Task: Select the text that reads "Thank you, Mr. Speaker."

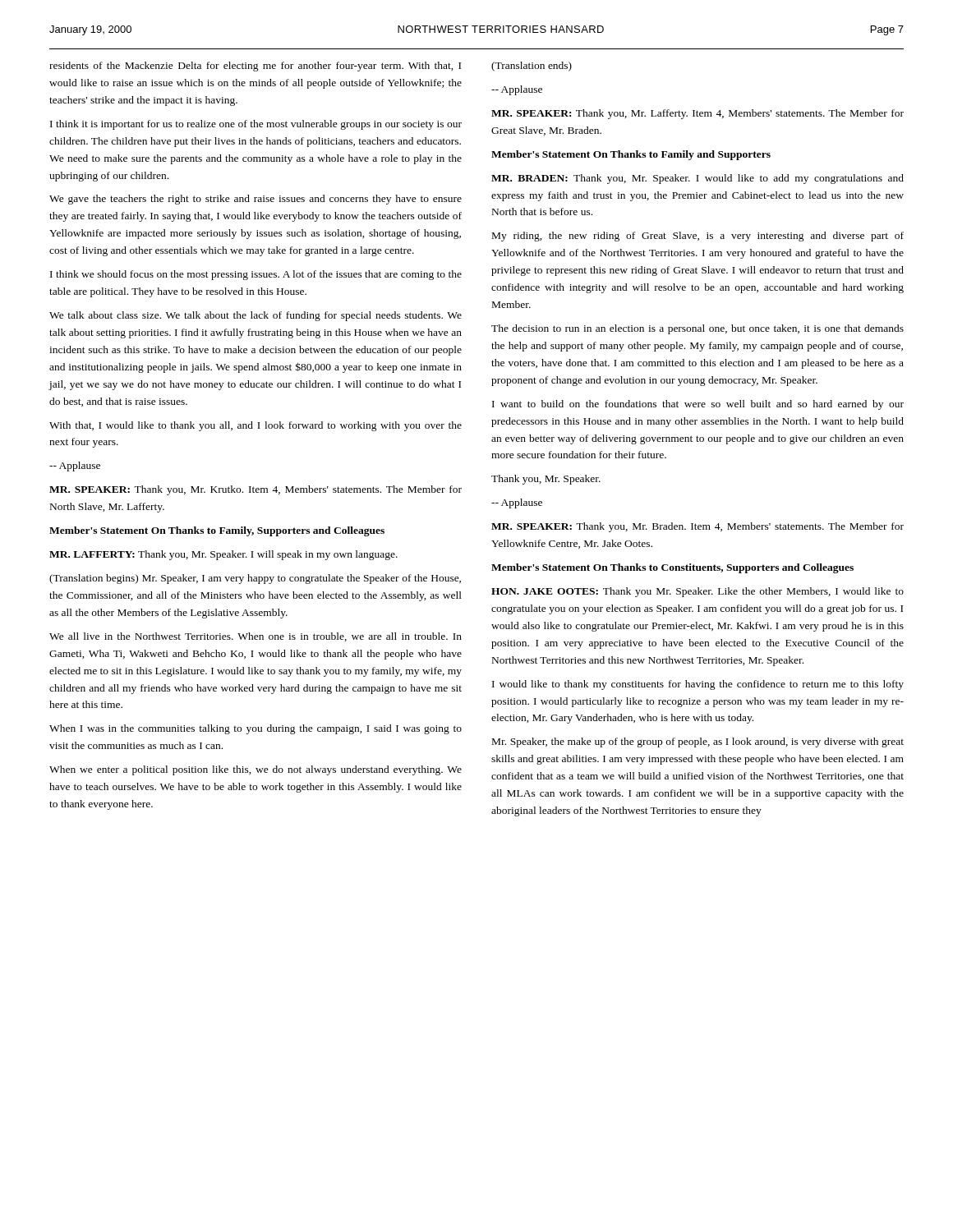Action: point(546,480)
